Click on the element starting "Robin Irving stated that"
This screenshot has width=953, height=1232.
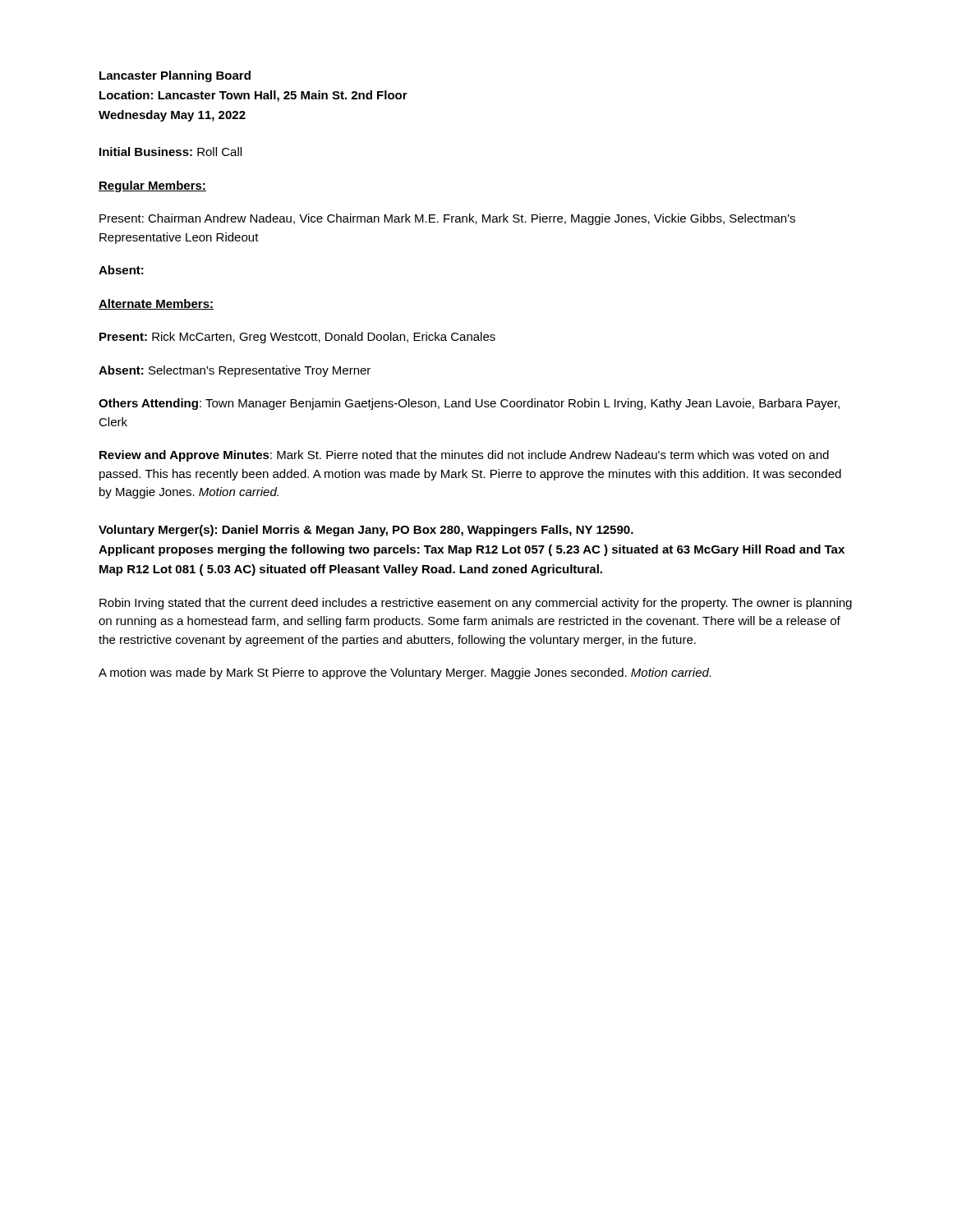(x=476, y=621)
